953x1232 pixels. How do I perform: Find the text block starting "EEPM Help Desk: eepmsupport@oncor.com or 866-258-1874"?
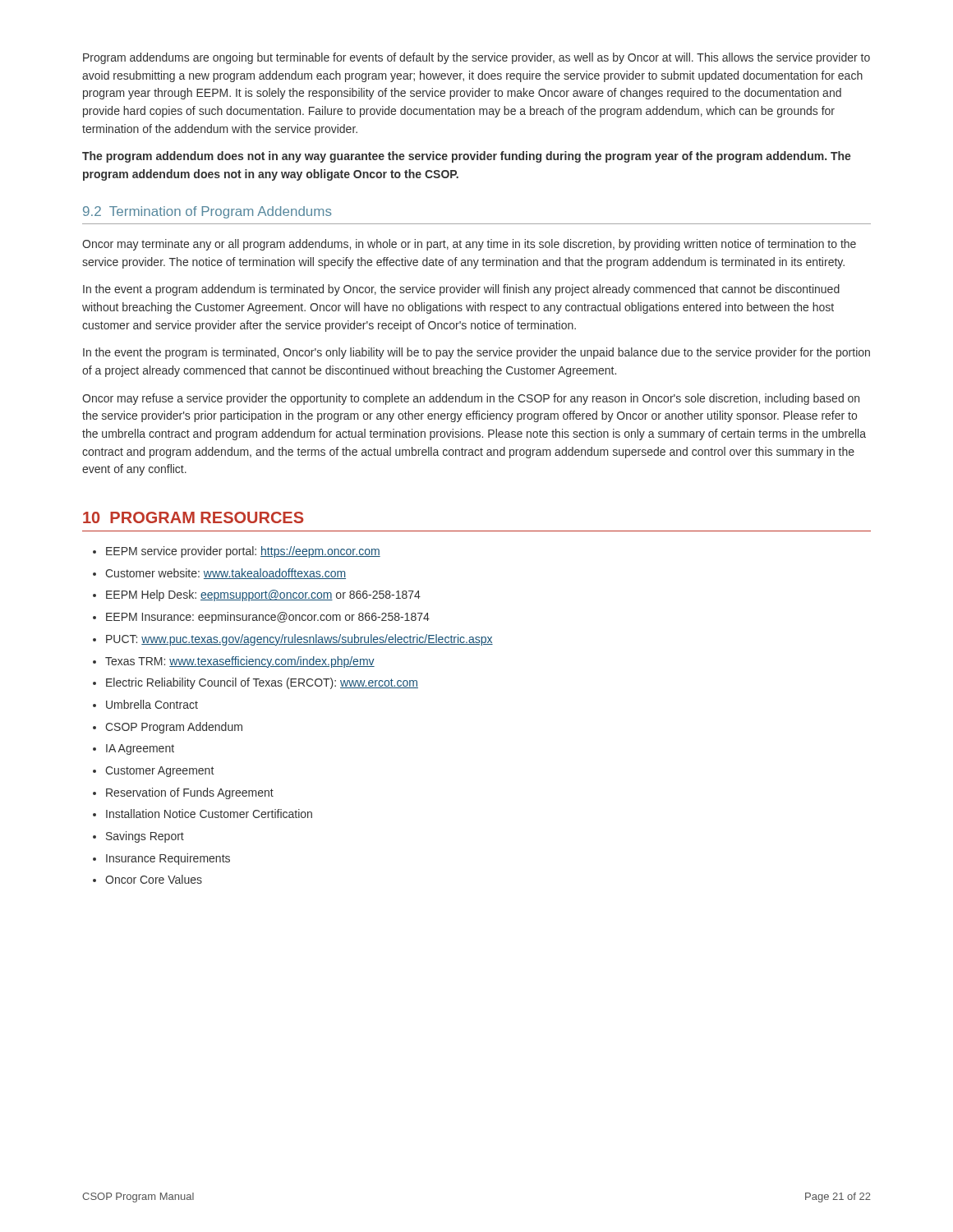click(x=257, y=595)
